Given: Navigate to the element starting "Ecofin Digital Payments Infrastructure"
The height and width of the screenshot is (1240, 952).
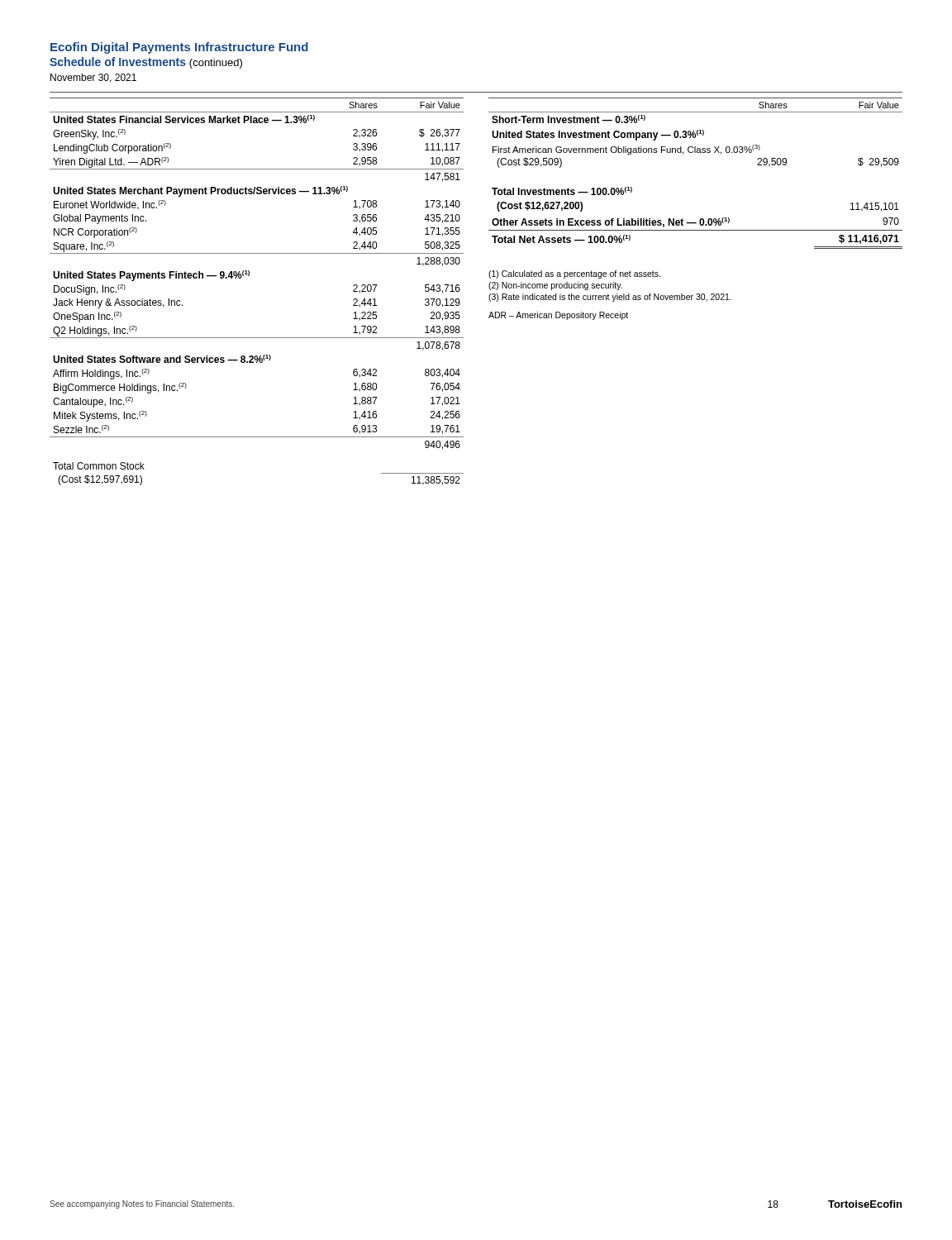Looking at the screenshot, I should click(x=179, y=47).
